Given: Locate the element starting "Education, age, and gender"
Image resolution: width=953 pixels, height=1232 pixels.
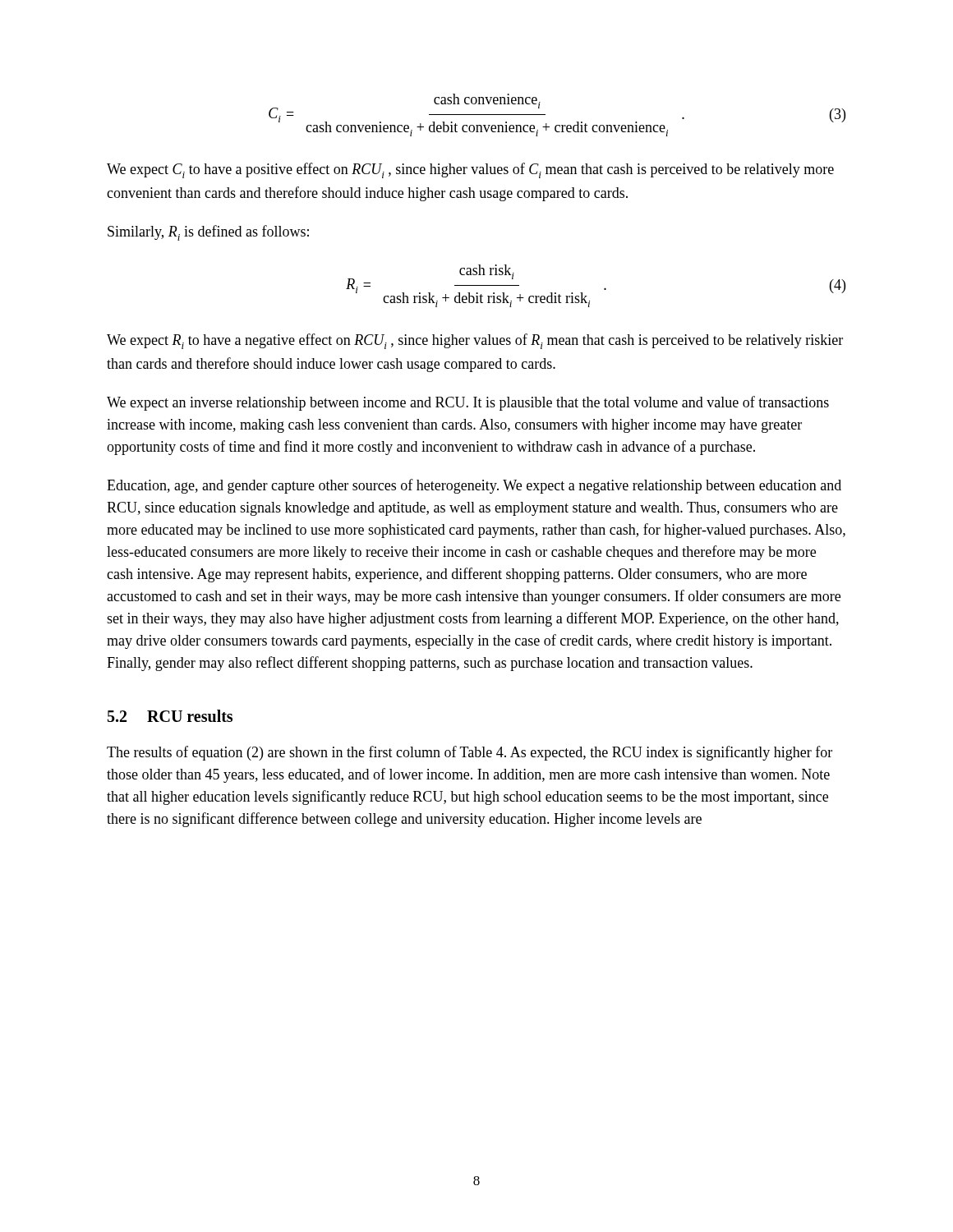Looking at the screenshot, I should coord(476,574).
